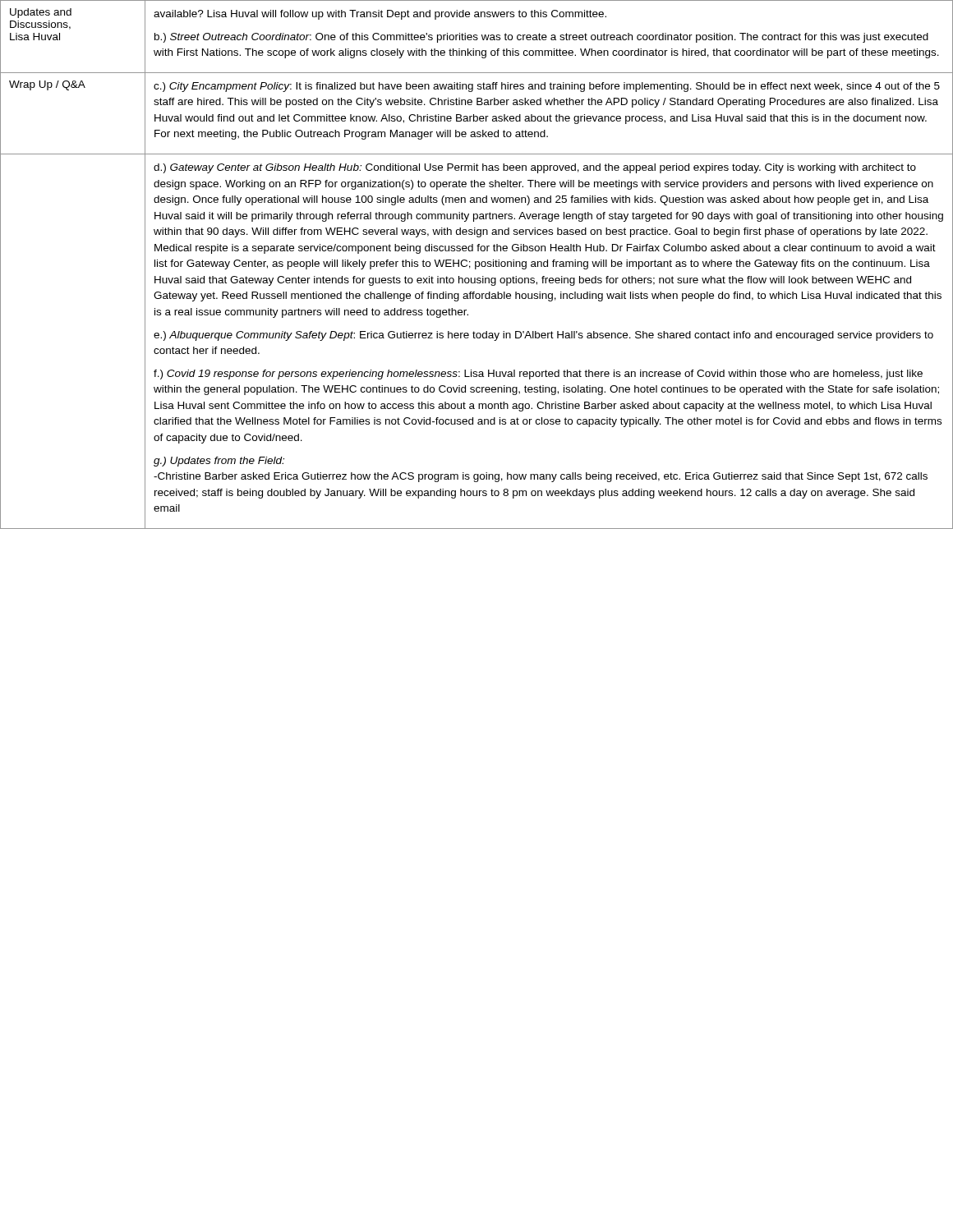Select the text block containing "available? Lisa Huval will follow up with Transit"
953x1232 pixels.
[x=549, y=33]
